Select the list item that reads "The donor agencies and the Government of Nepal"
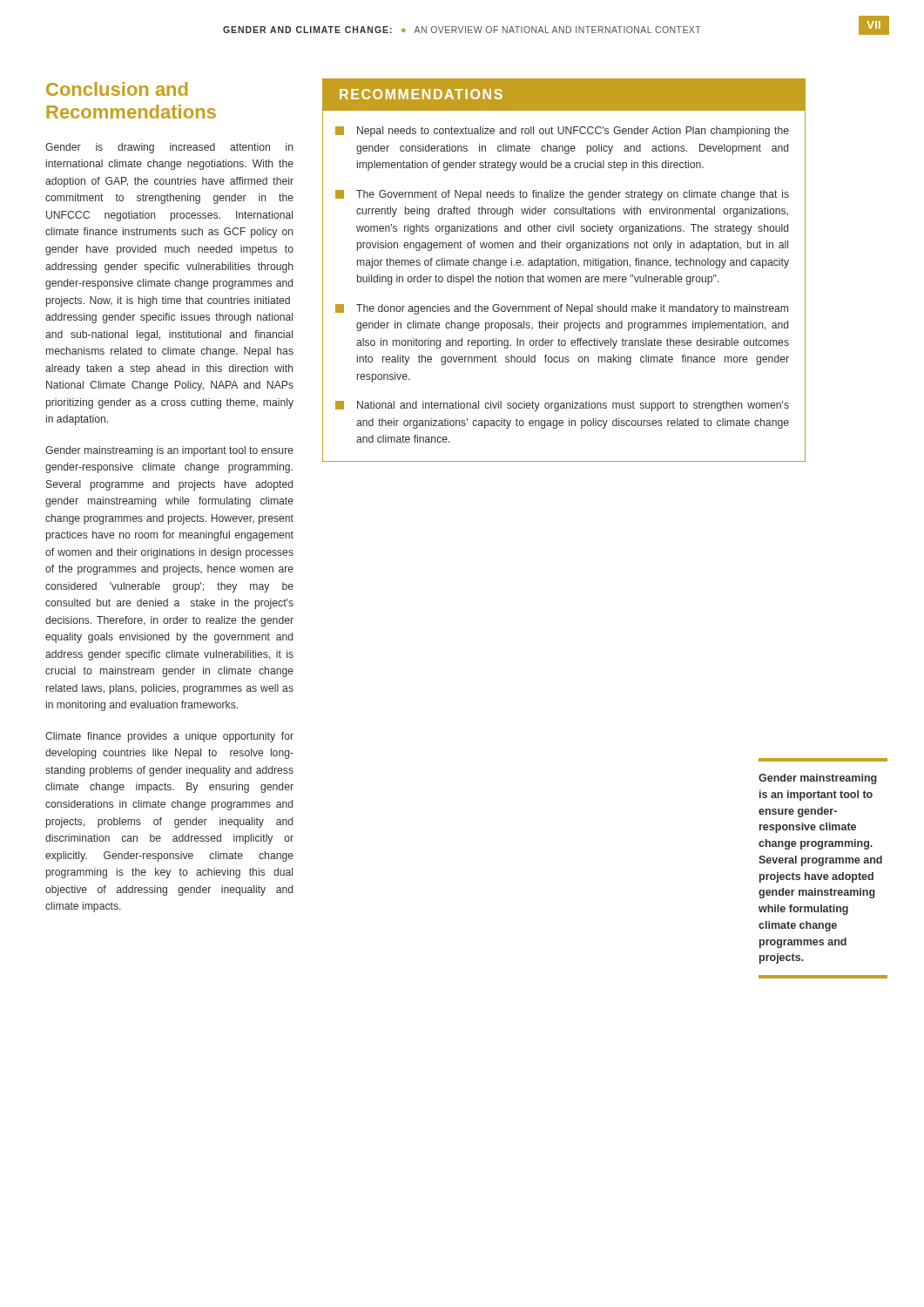Viewport: 924px width, 1307px height. point(562,343)
